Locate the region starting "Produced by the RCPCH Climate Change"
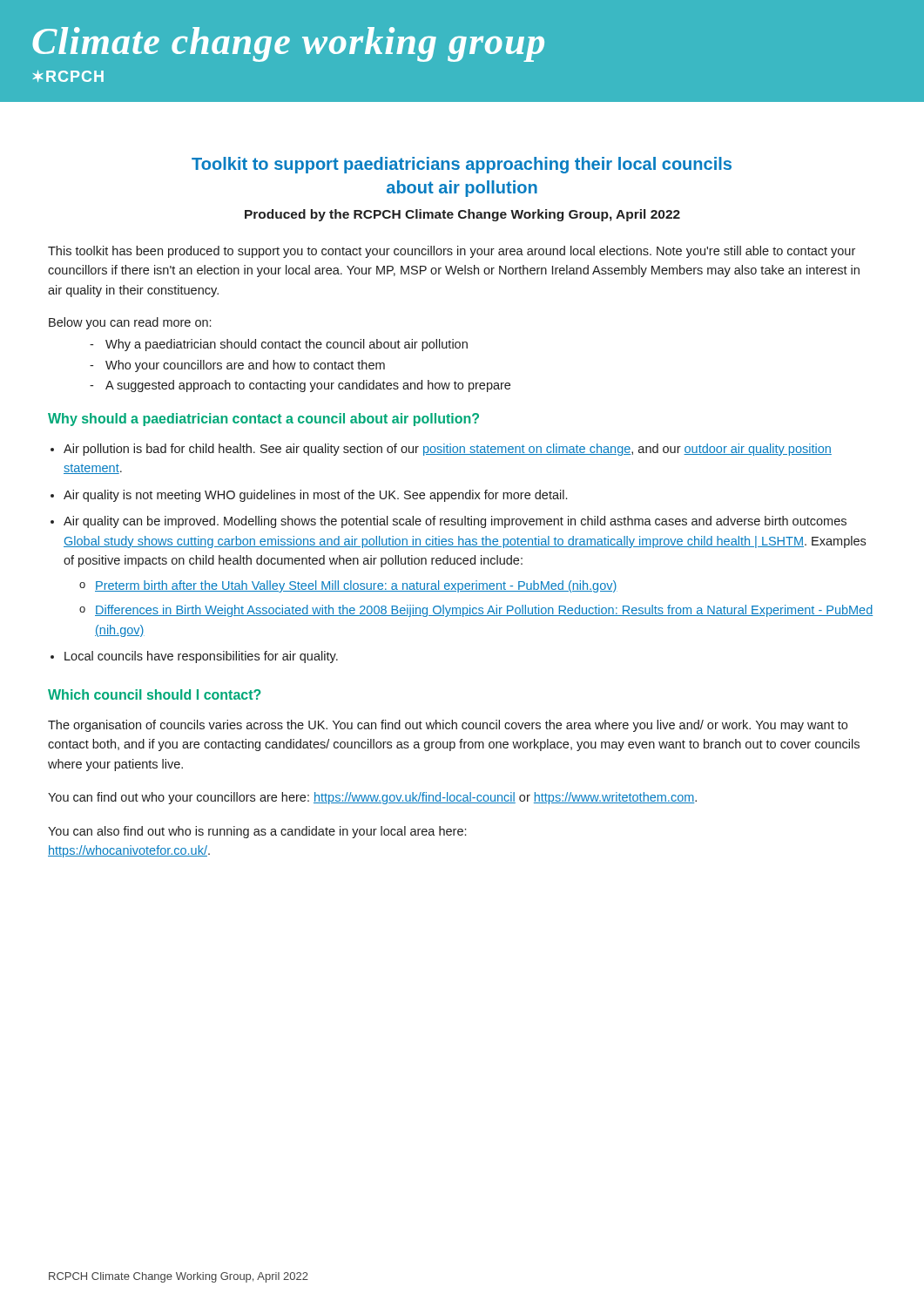 click(462, 214)
